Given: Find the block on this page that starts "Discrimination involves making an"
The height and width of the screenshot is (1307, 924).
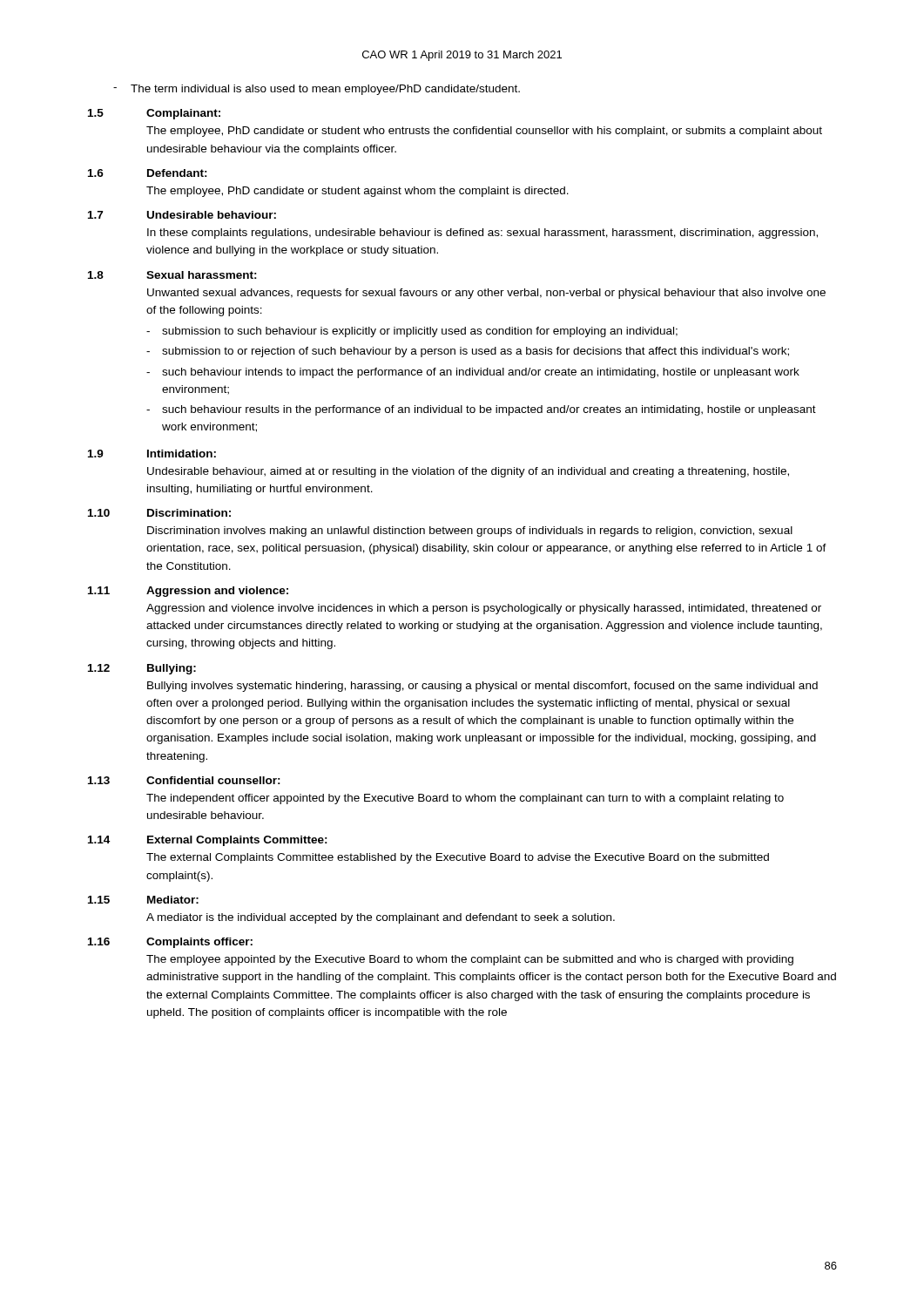Looking at the screenshot, I should point(486,548).
